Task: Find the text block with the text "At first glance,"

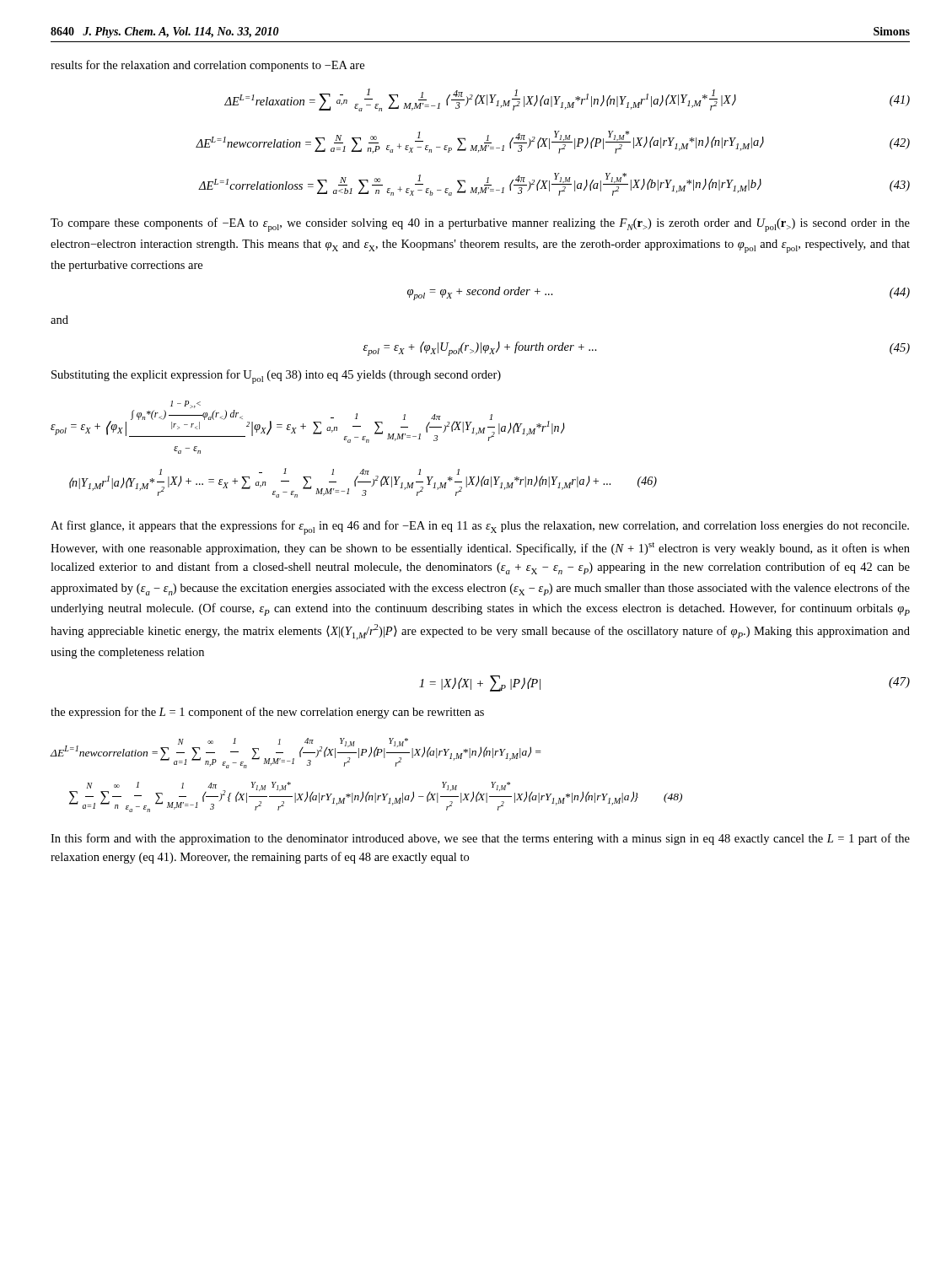Action: pos(480,589)
